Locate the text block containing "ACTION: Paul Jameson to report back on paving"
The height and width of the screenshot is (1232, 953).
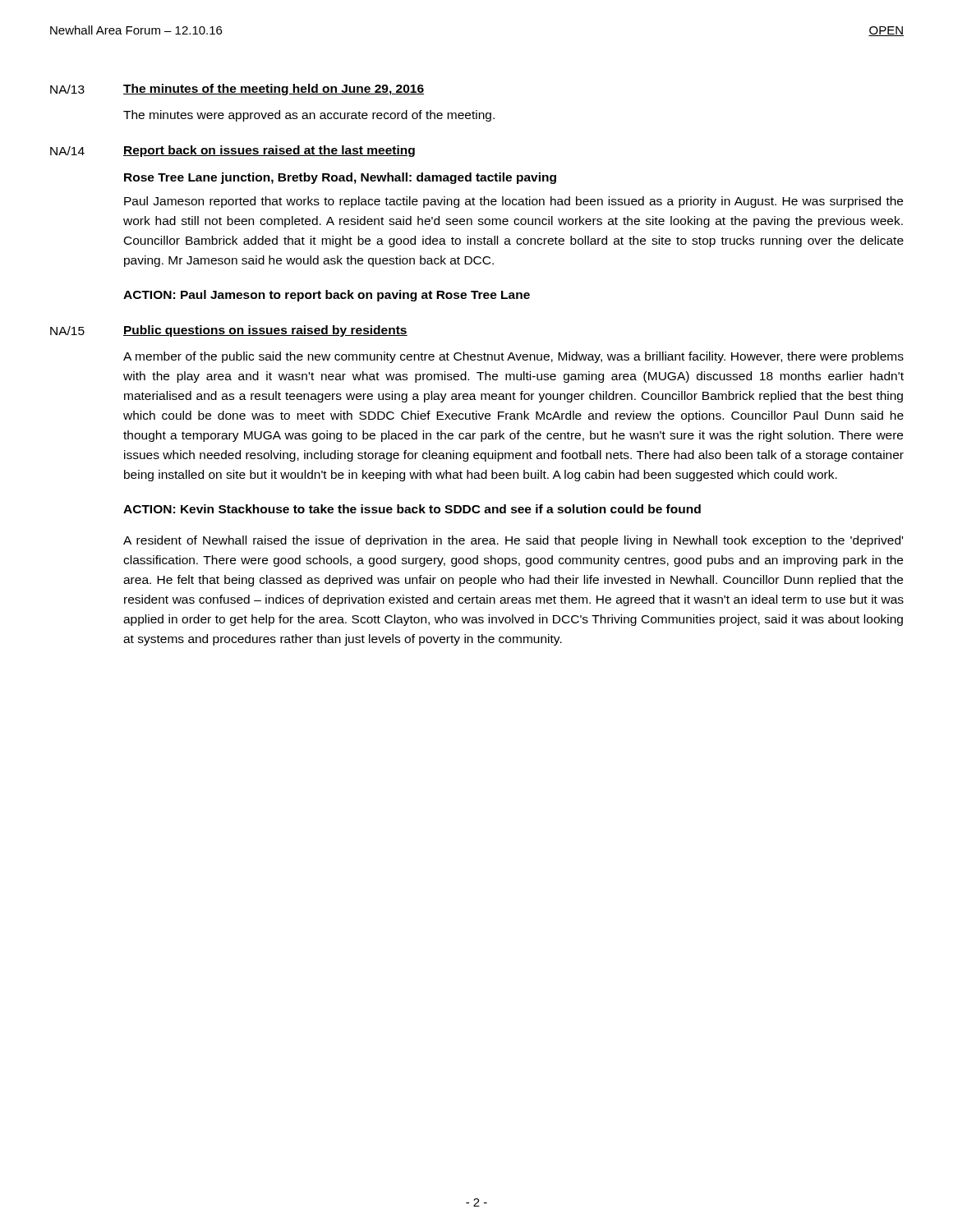tap(327, 295)
